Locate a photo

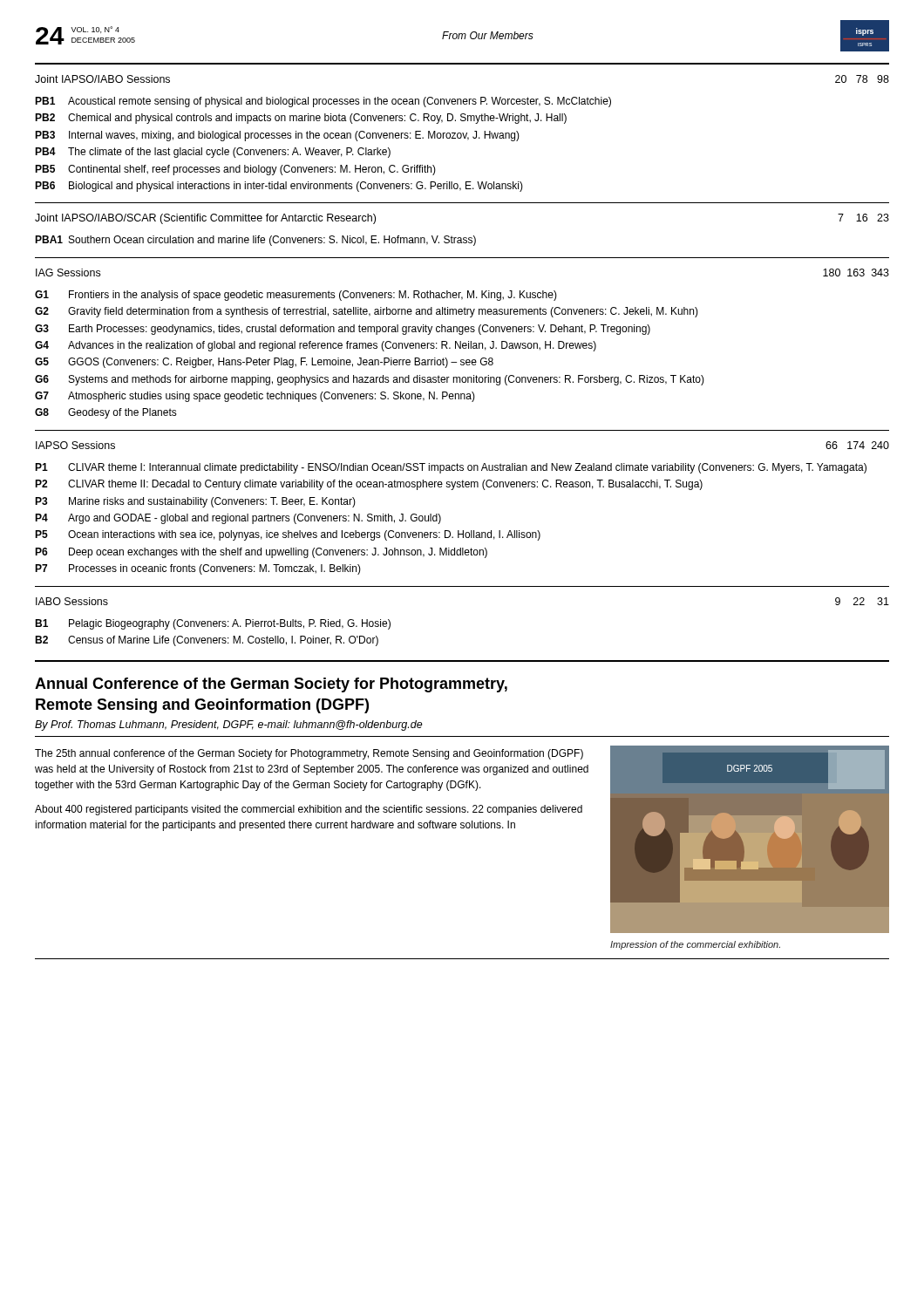(x=750, y=841)
